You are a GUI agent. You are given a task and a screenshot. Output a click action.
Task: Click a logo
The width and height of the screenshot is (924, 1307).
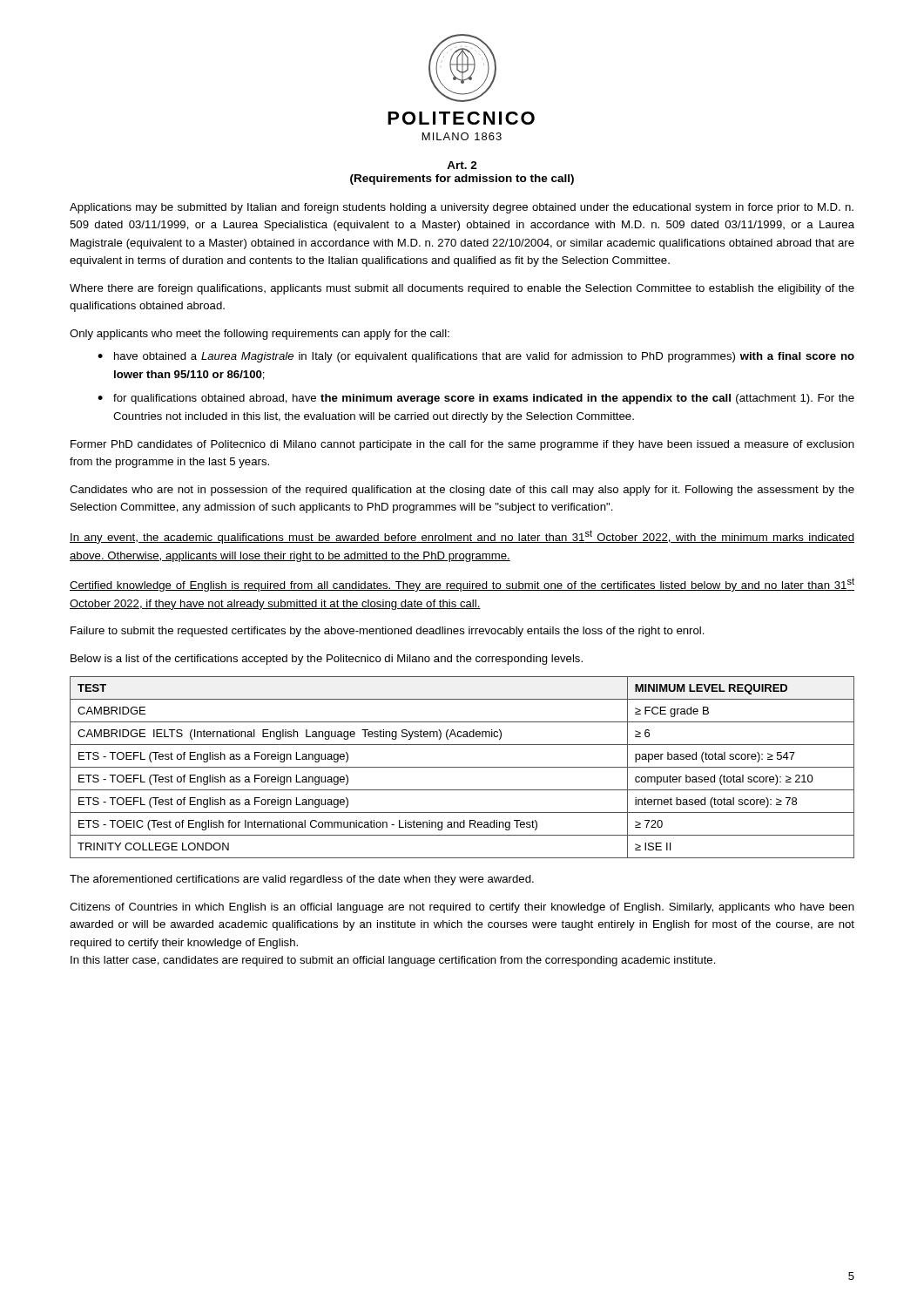click(x=462, y=71)
